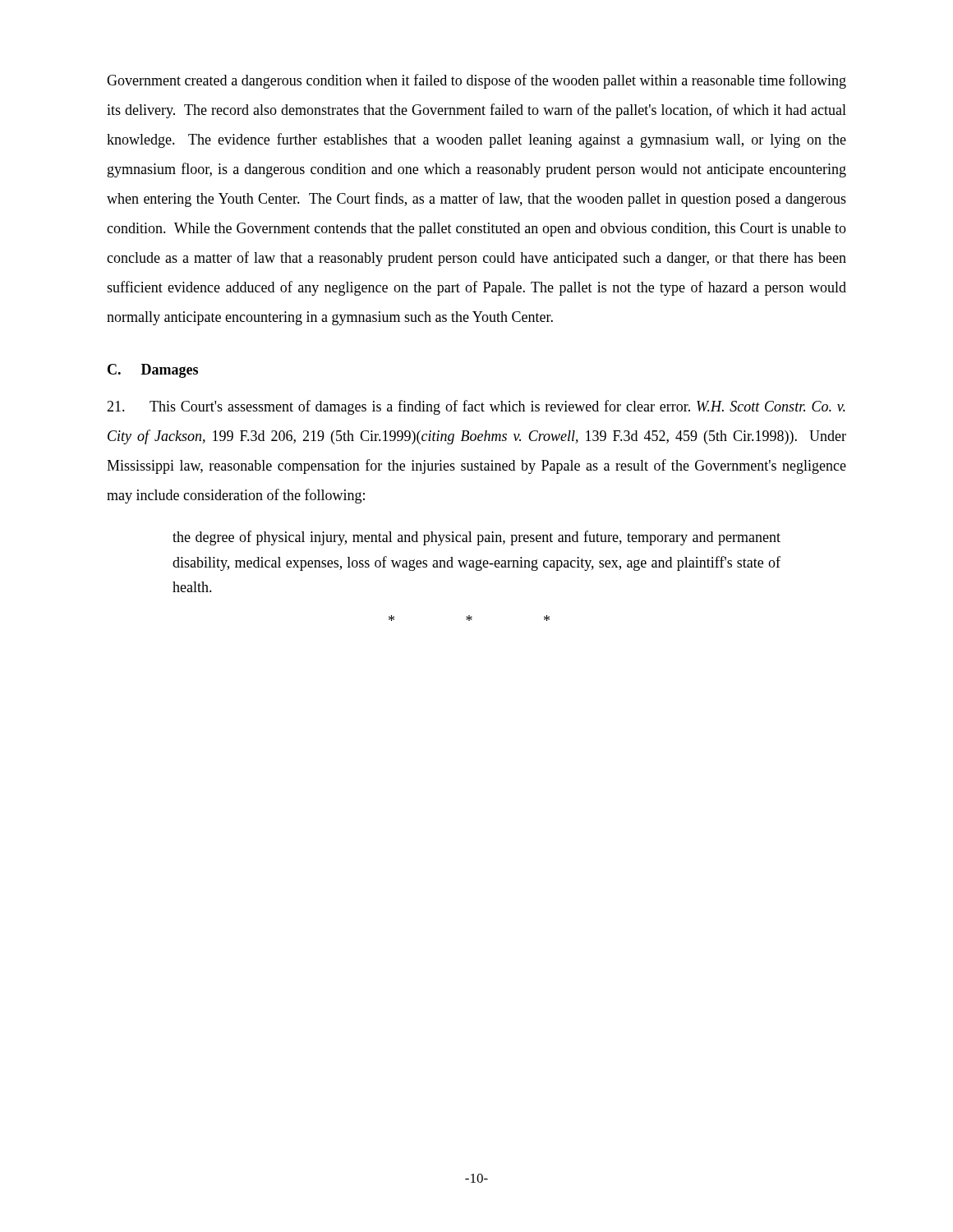Find the block starting "This Court's assessment of damages is"
The height and width of the screenshot is (1232, 953).
(x=476, y=448)
